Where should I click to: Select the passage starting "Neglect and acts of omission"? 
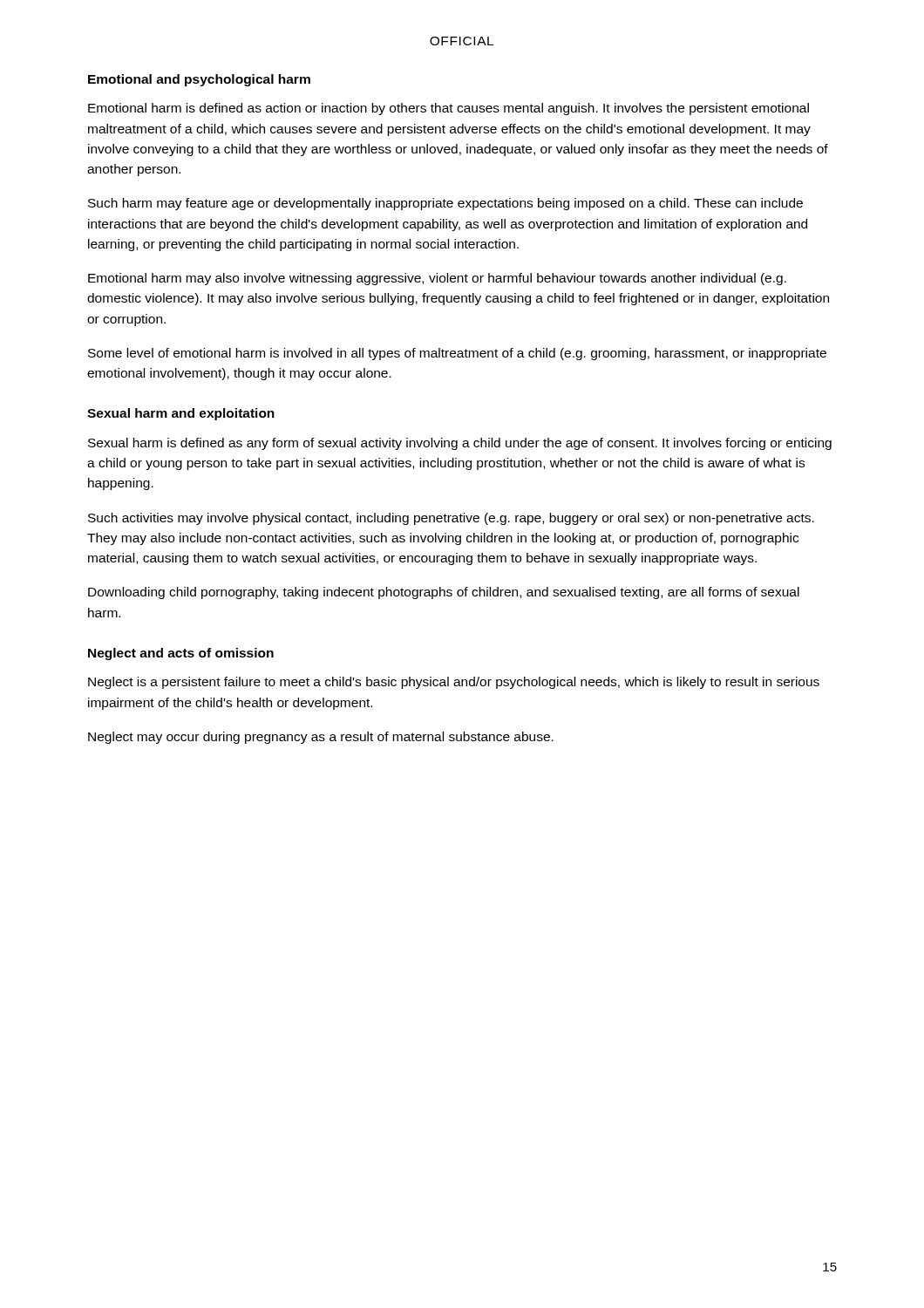click(x=181, y=653)
